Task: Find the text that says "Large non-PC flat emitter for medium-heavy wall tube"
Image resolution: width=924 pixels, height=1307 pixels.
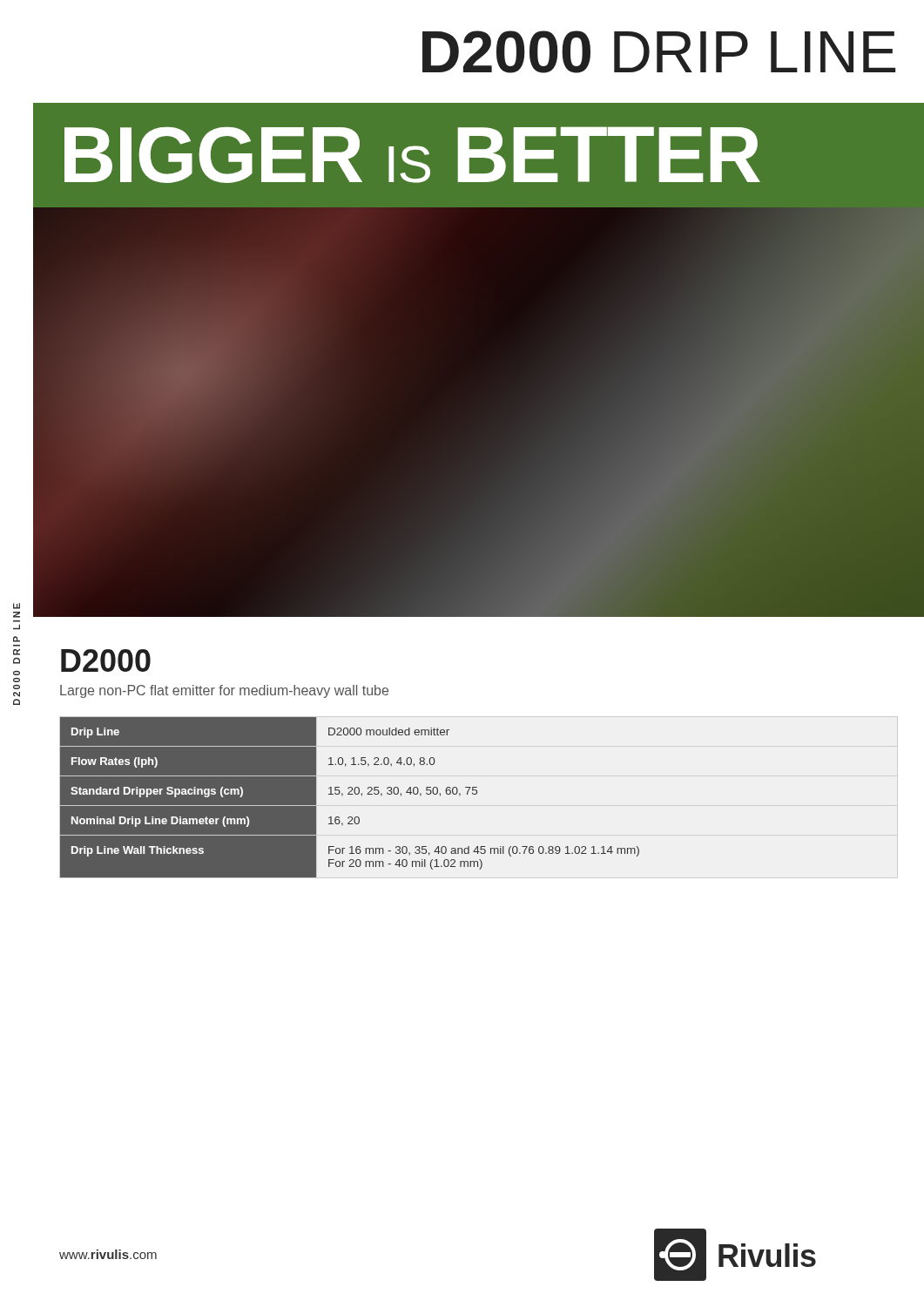Action: (x=224, y=691)
